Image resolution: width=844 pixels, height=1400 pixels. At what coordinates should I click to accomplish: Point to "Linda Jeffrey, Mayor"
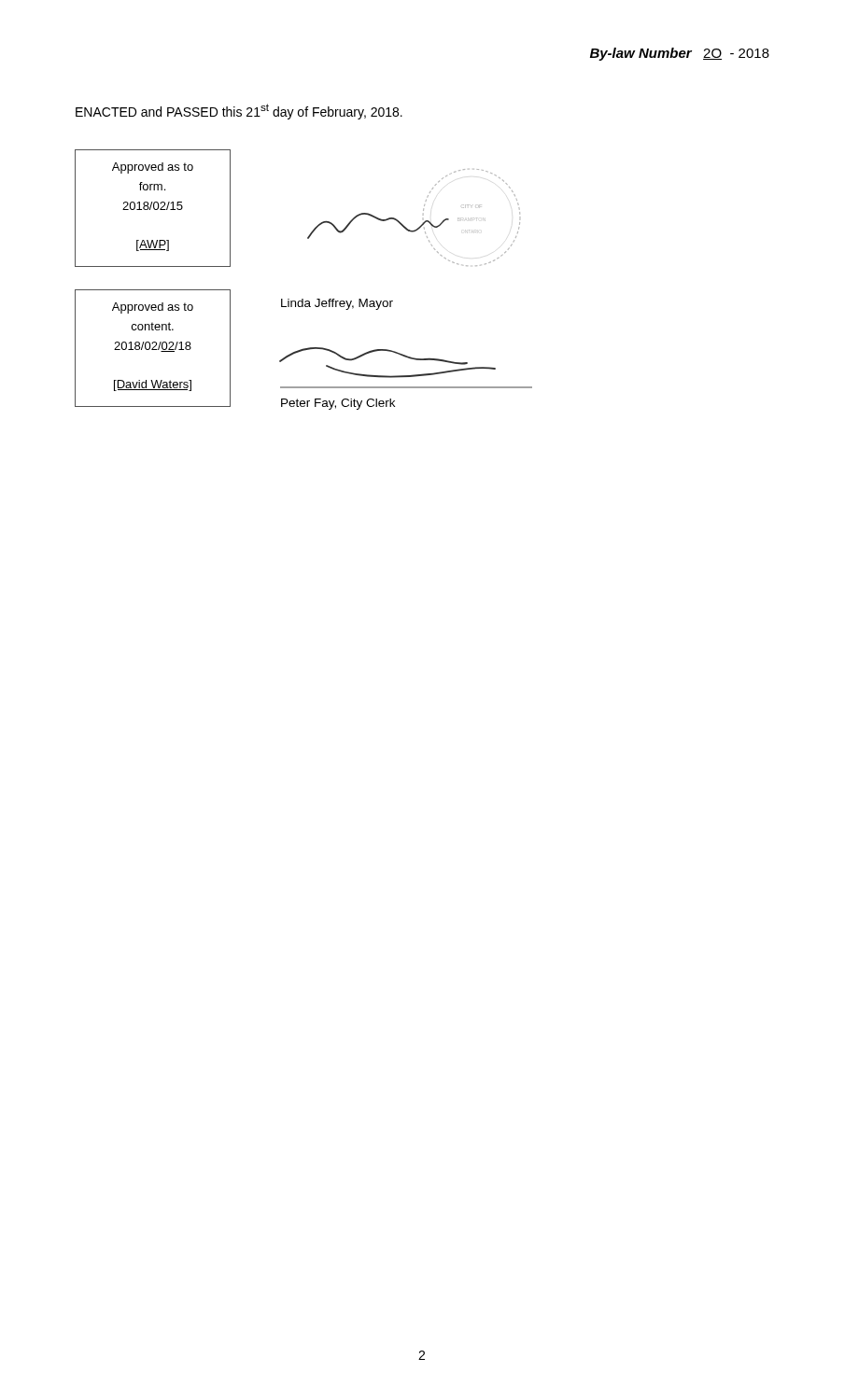tap(337, 303)
